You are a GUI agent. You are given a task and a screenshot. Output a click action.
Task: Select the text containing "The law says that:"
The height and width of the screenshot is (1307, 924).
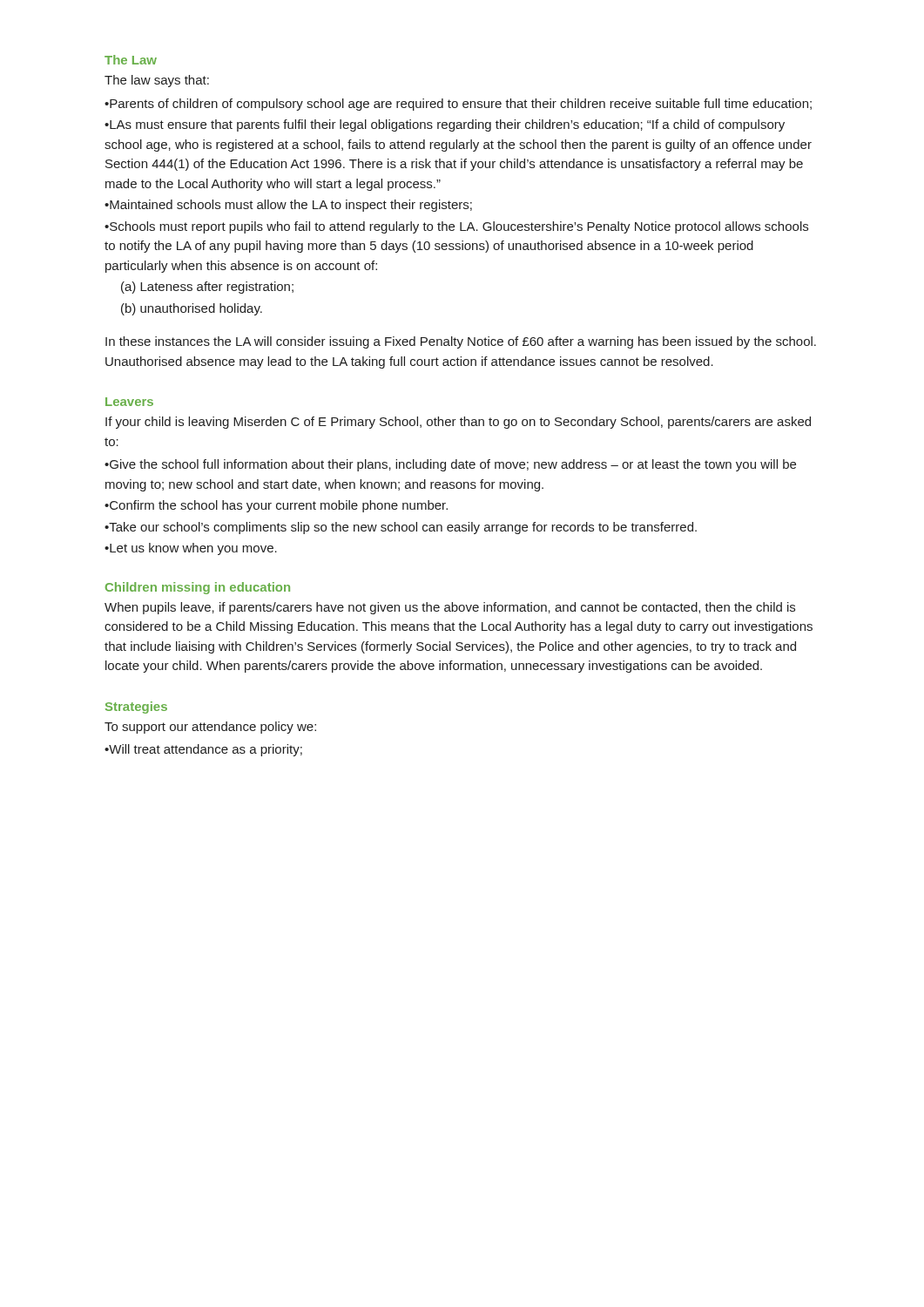[x=157, y=80]
